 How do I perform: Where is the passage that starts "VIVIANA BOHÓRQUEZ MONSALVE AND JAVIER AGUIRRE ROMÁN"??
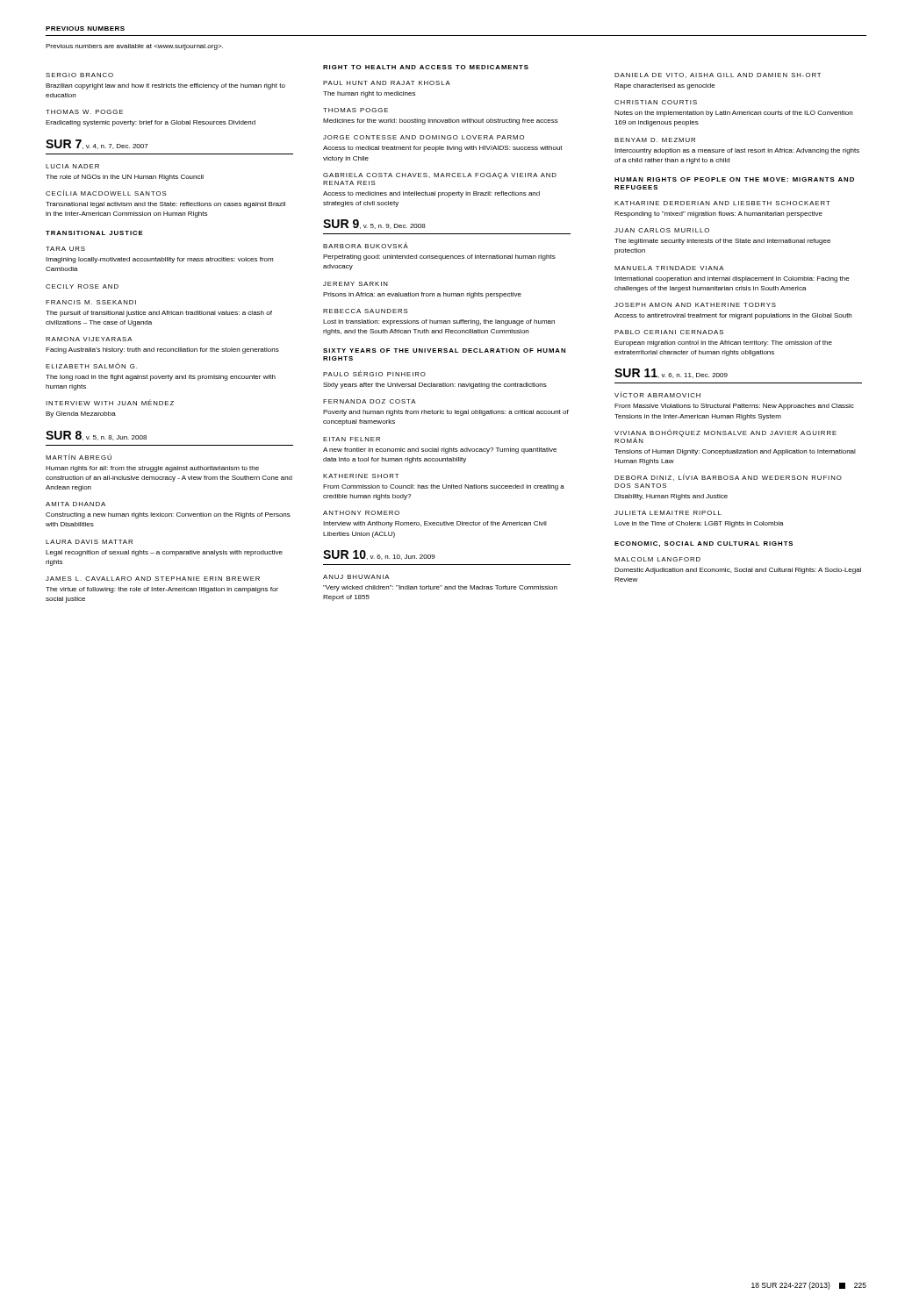[x=738, y=447]
